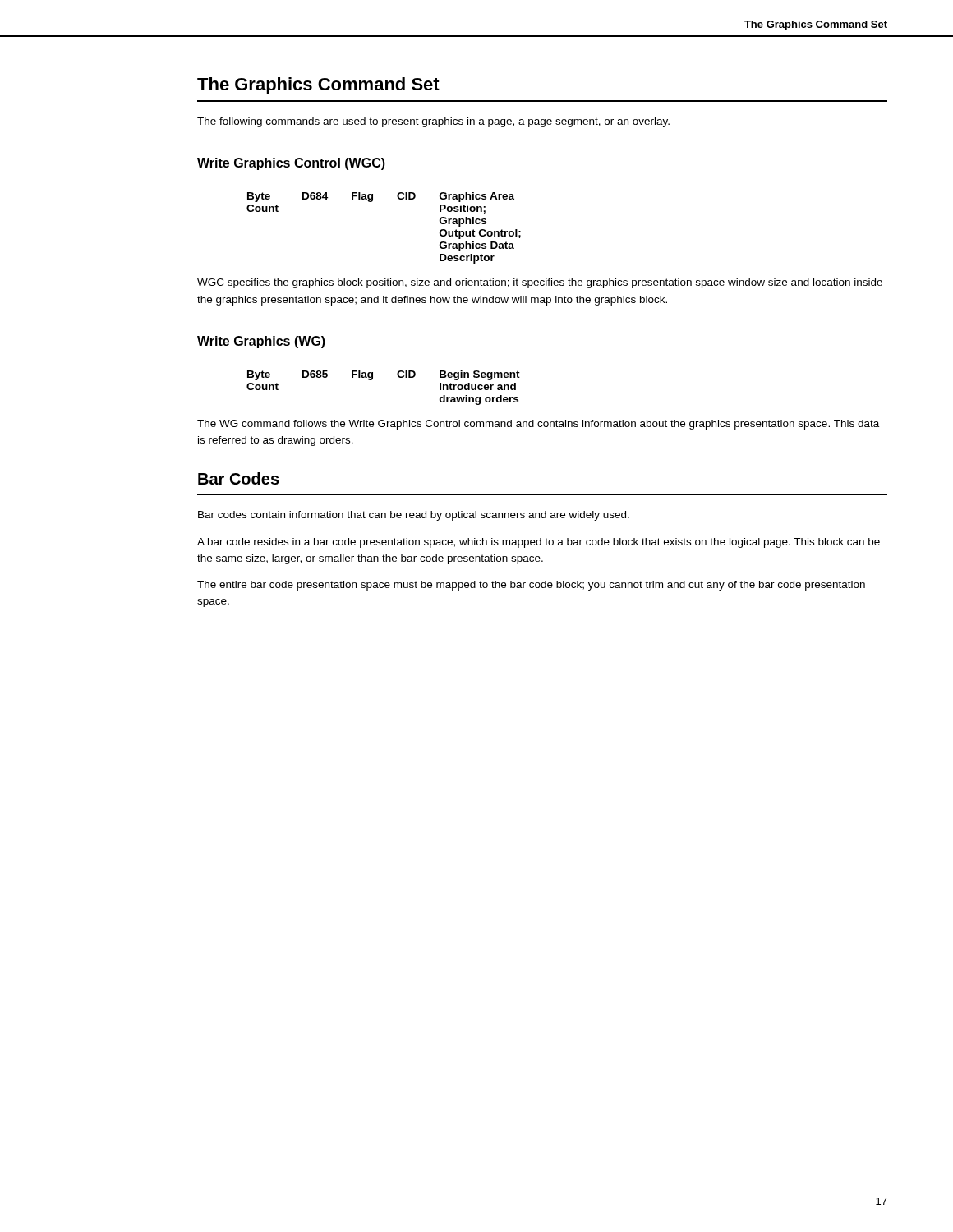This screenshot has width=953, height=1232.
Task: Find the text block that reads "The entire bar code"
Action: pos(531,593)
